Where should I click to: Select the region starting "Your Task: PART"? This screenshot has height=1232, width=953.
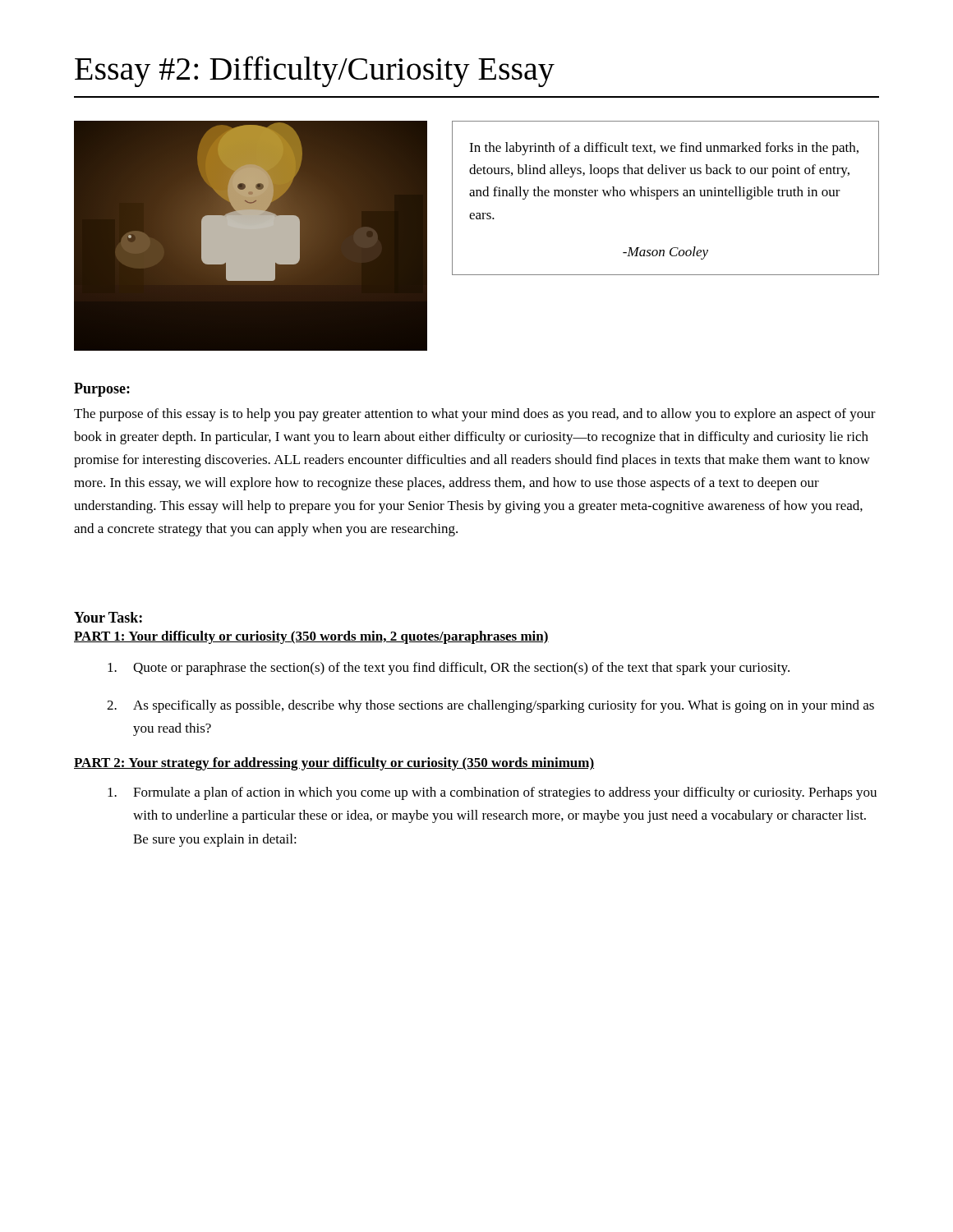pos(476,627)
